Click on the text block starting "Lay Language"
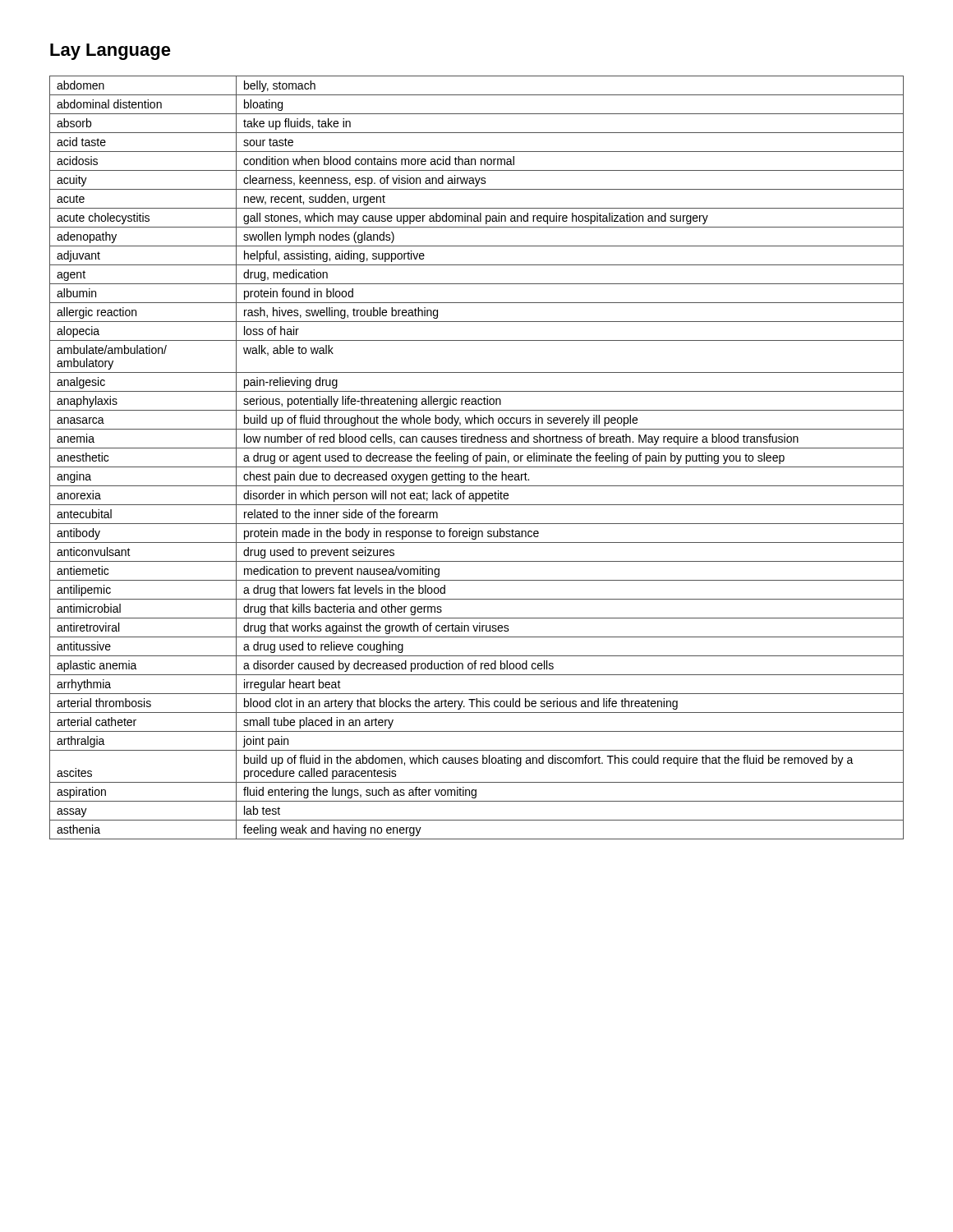This screenshot has height=1232, width=953. 110,50
